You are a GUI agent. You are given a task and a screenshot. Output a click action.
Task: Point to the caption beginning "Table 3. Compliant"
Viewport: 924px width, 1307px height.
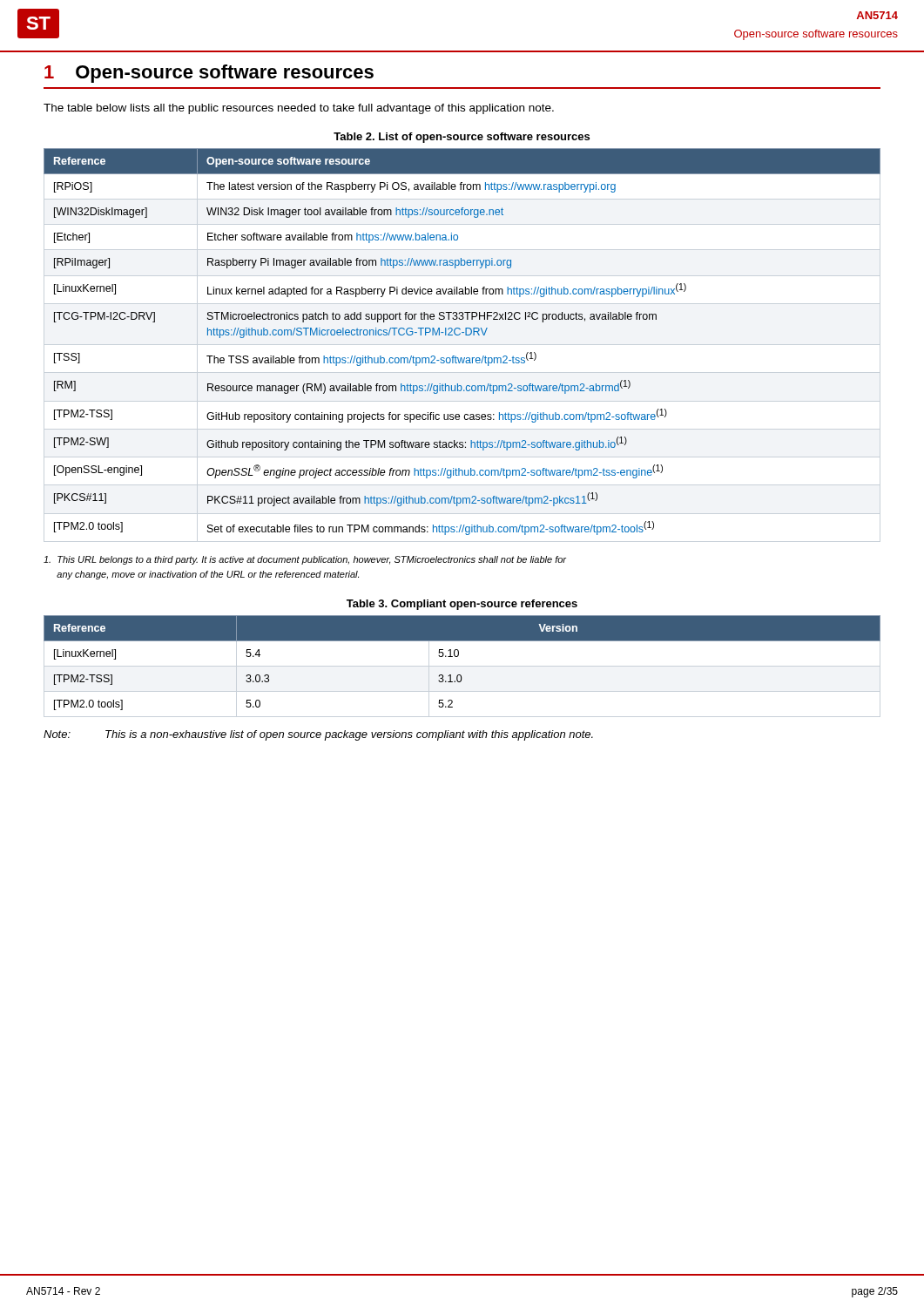[x=462, y=603]
